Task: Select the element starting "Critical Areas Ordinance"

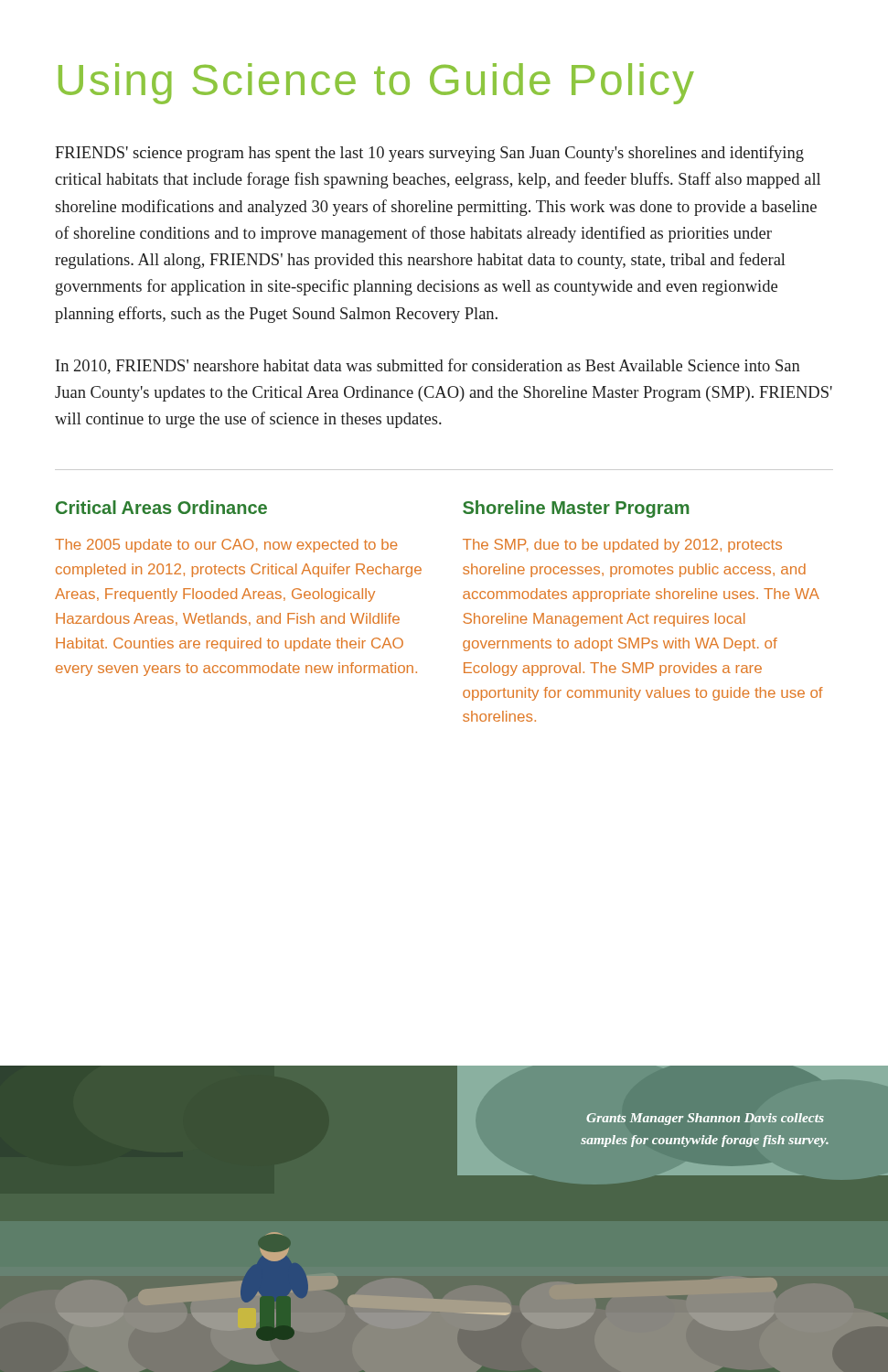Action: (161, 508)
